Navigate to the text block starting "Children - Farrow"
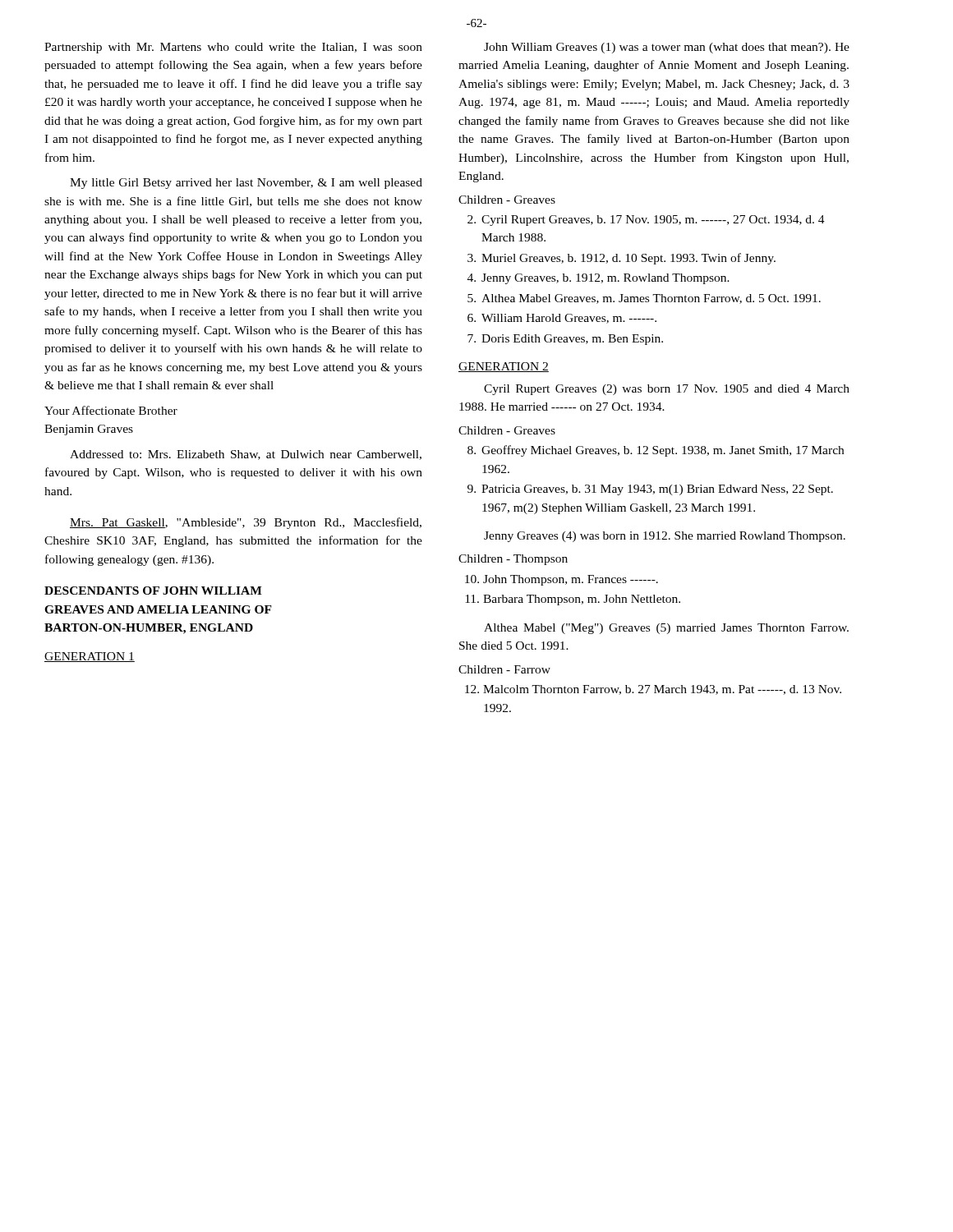This screenshot has width=953, height=1232. [x=504, y=669]
